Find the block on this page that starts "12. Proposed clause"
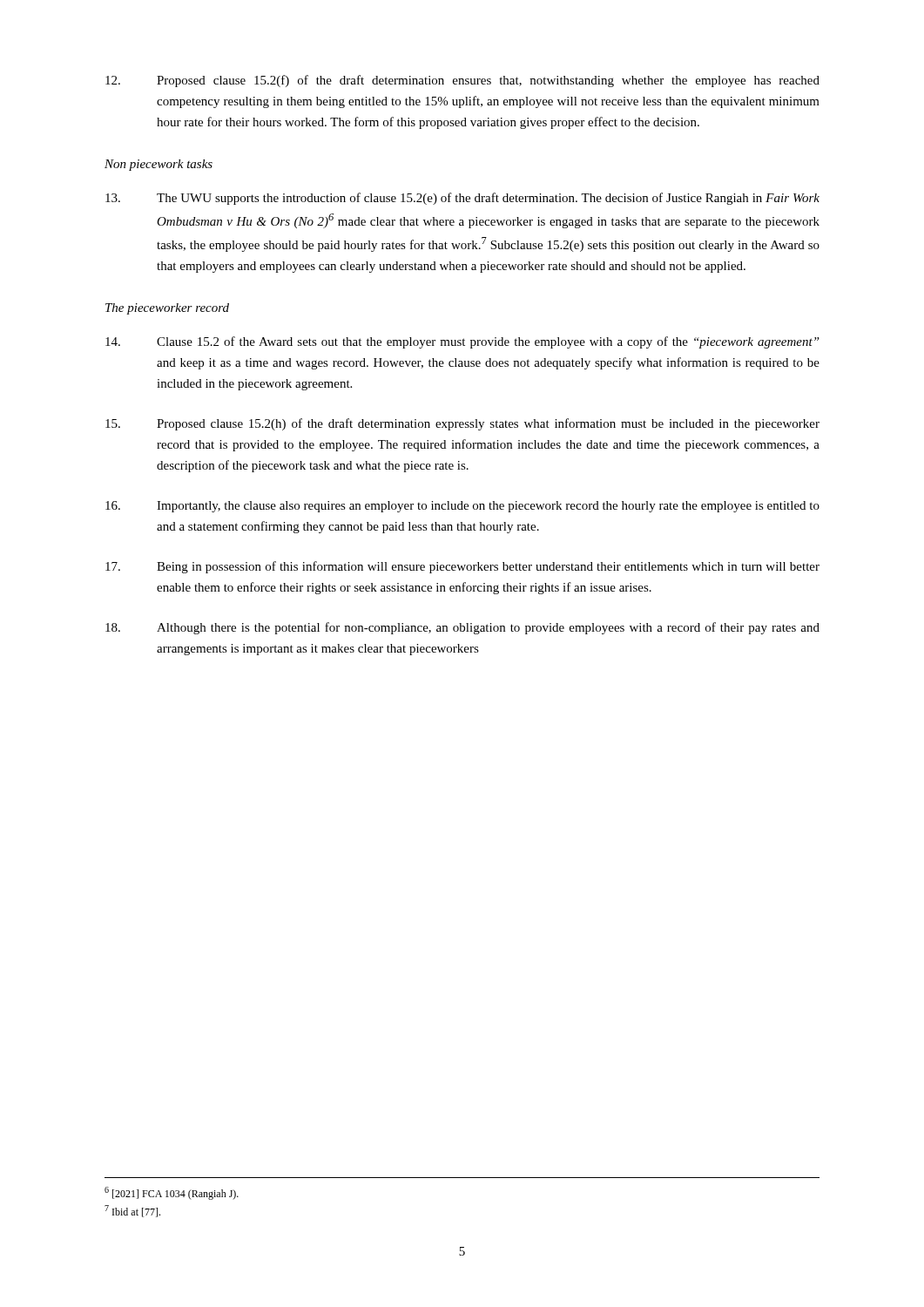This screenshot has height=1307, width=924. pyautogui.click(x=462, y=101)
